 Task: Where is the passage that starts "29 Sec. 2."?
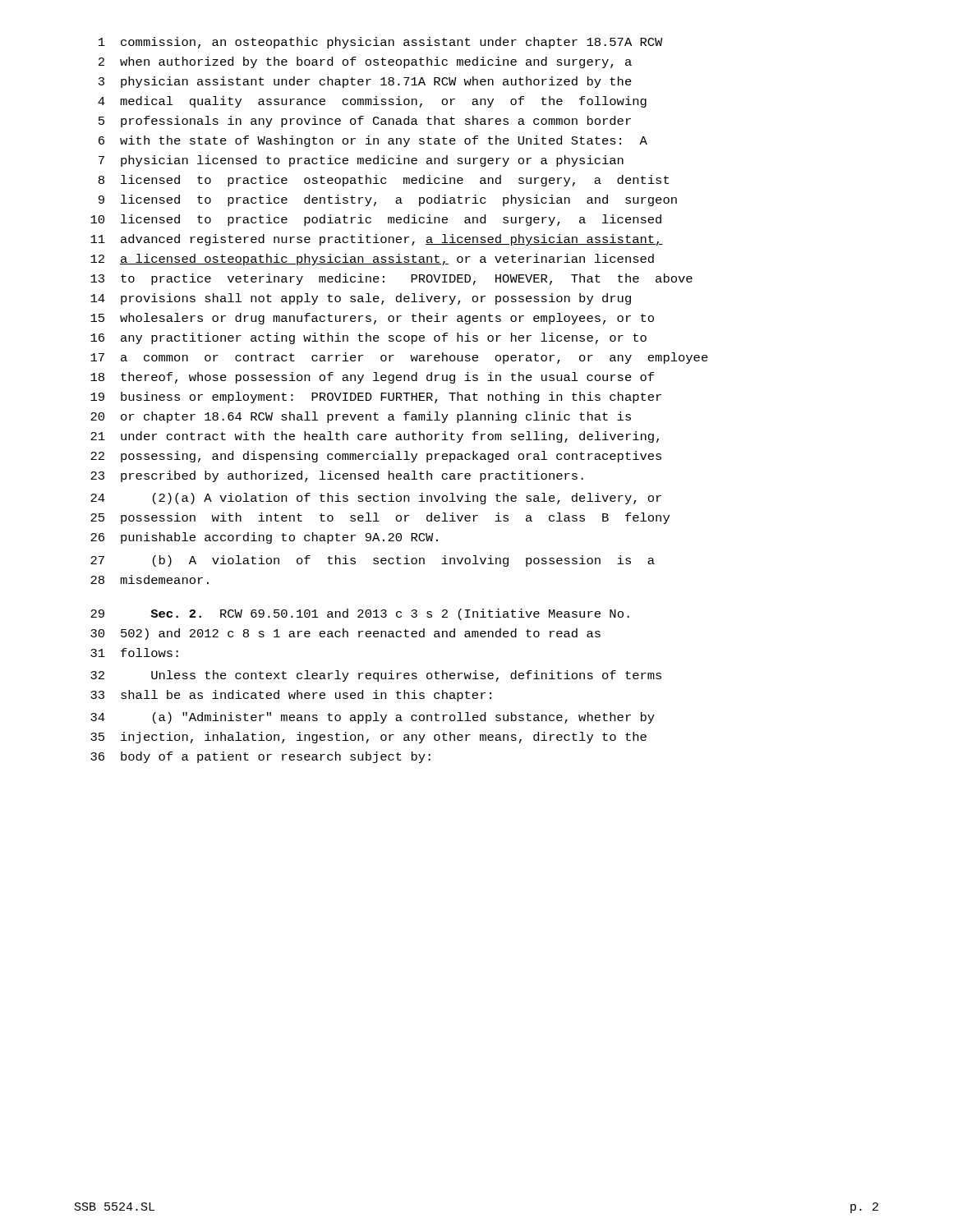point(476,634)
